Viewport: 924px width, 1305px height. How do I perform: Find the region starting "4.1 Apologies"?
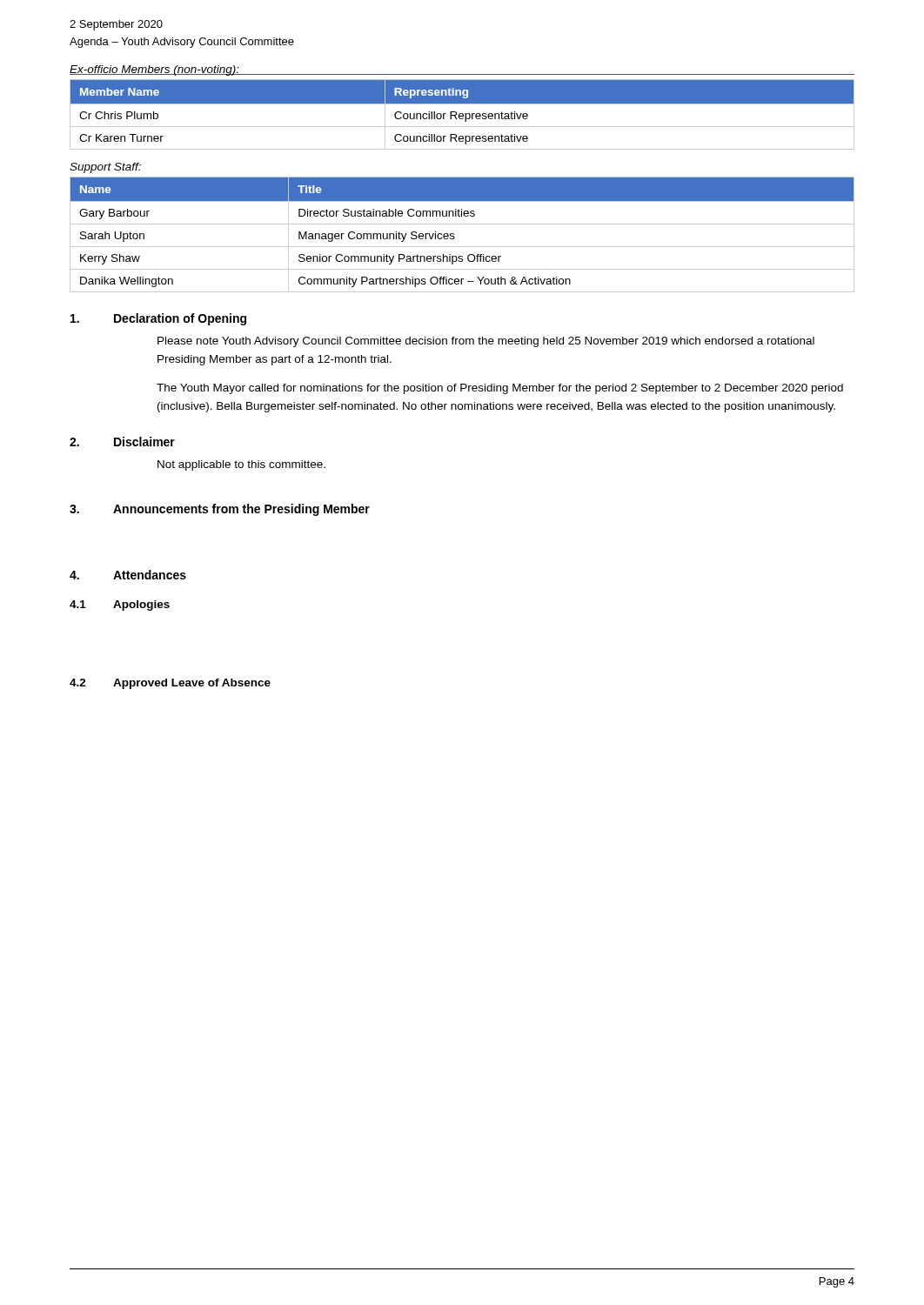tap(120, 604)
